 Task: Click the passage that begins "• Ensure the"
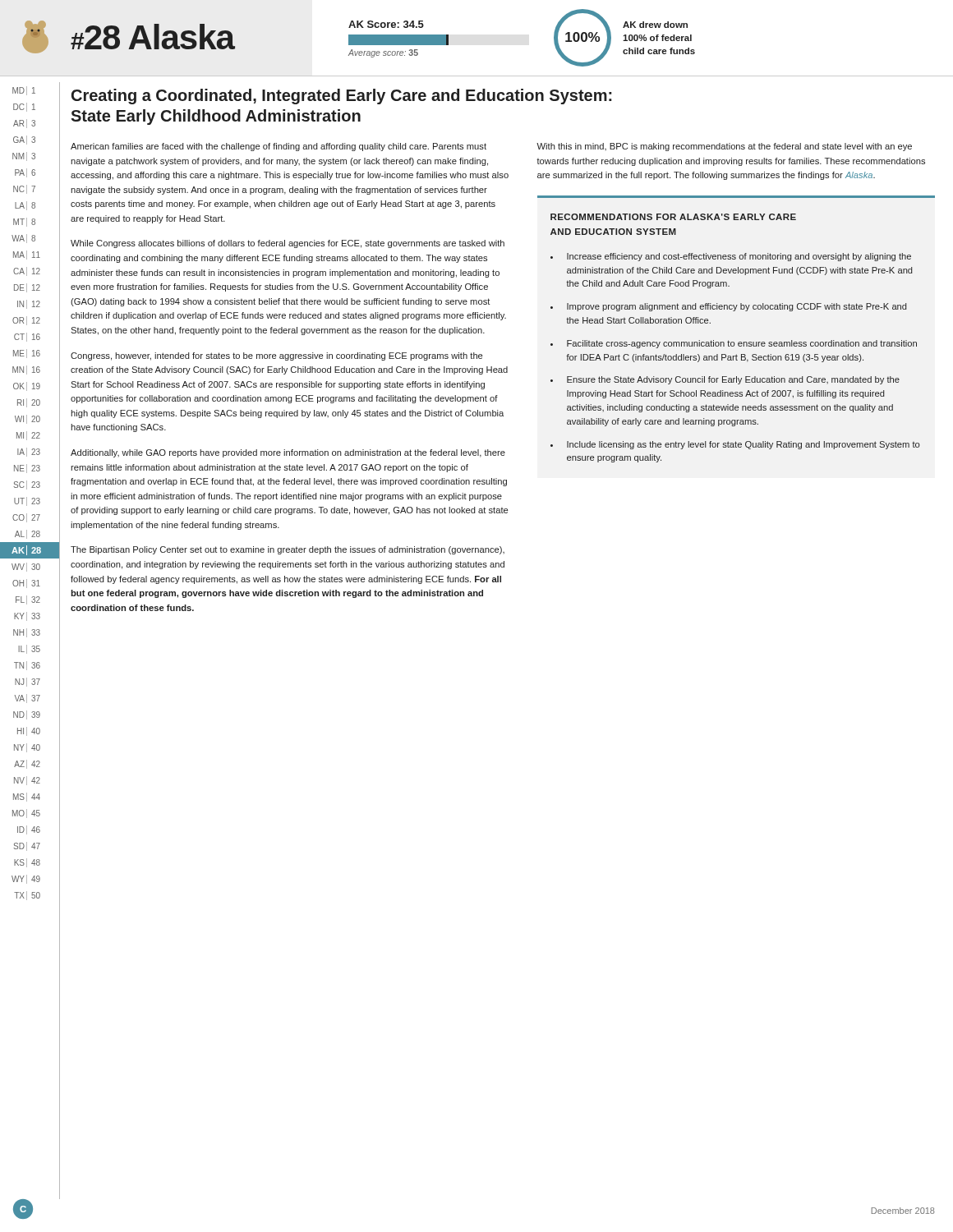click(x=736, y=401)
